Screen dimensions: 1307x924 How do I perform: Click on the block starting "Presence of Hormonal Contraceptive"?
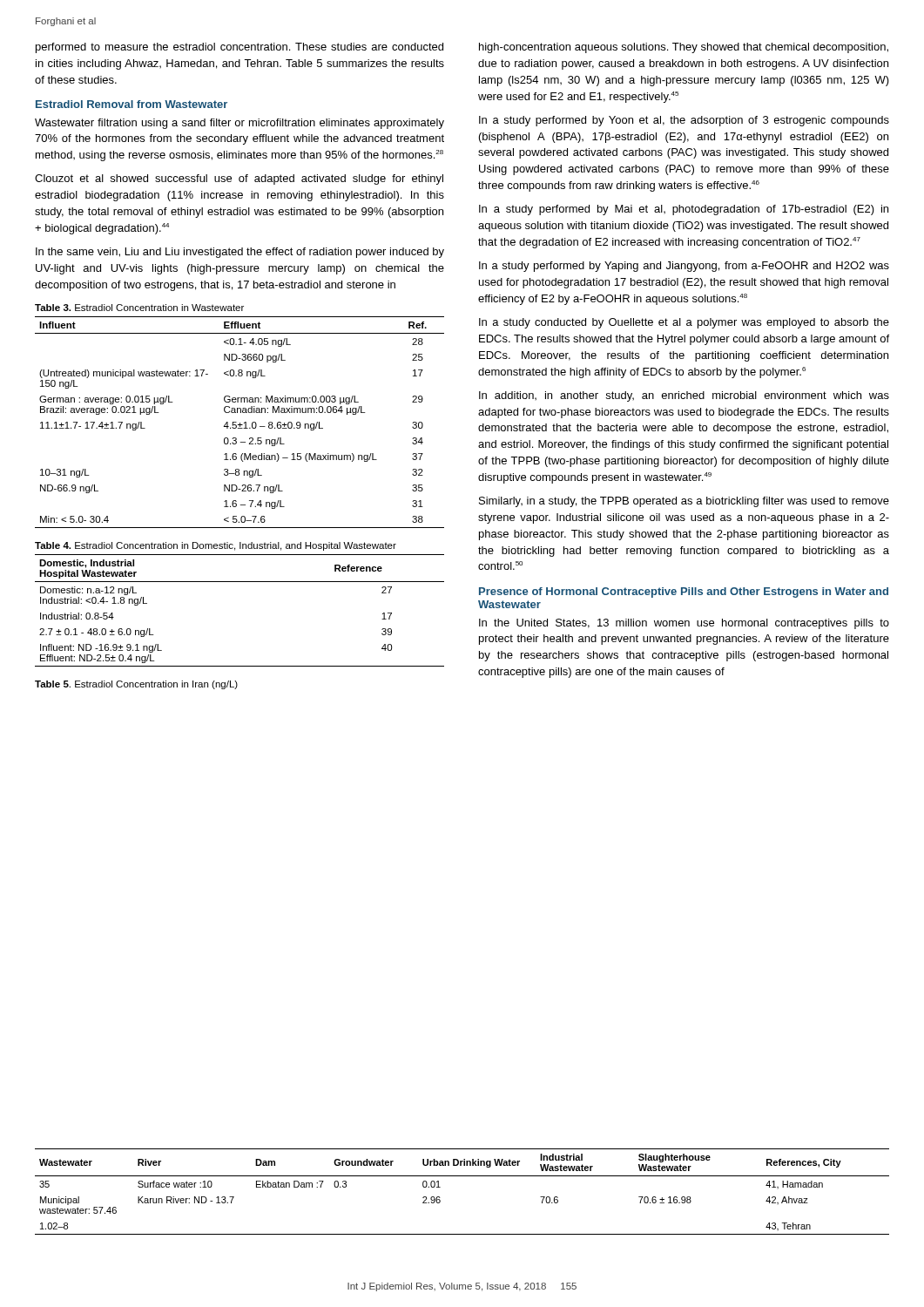684,597
